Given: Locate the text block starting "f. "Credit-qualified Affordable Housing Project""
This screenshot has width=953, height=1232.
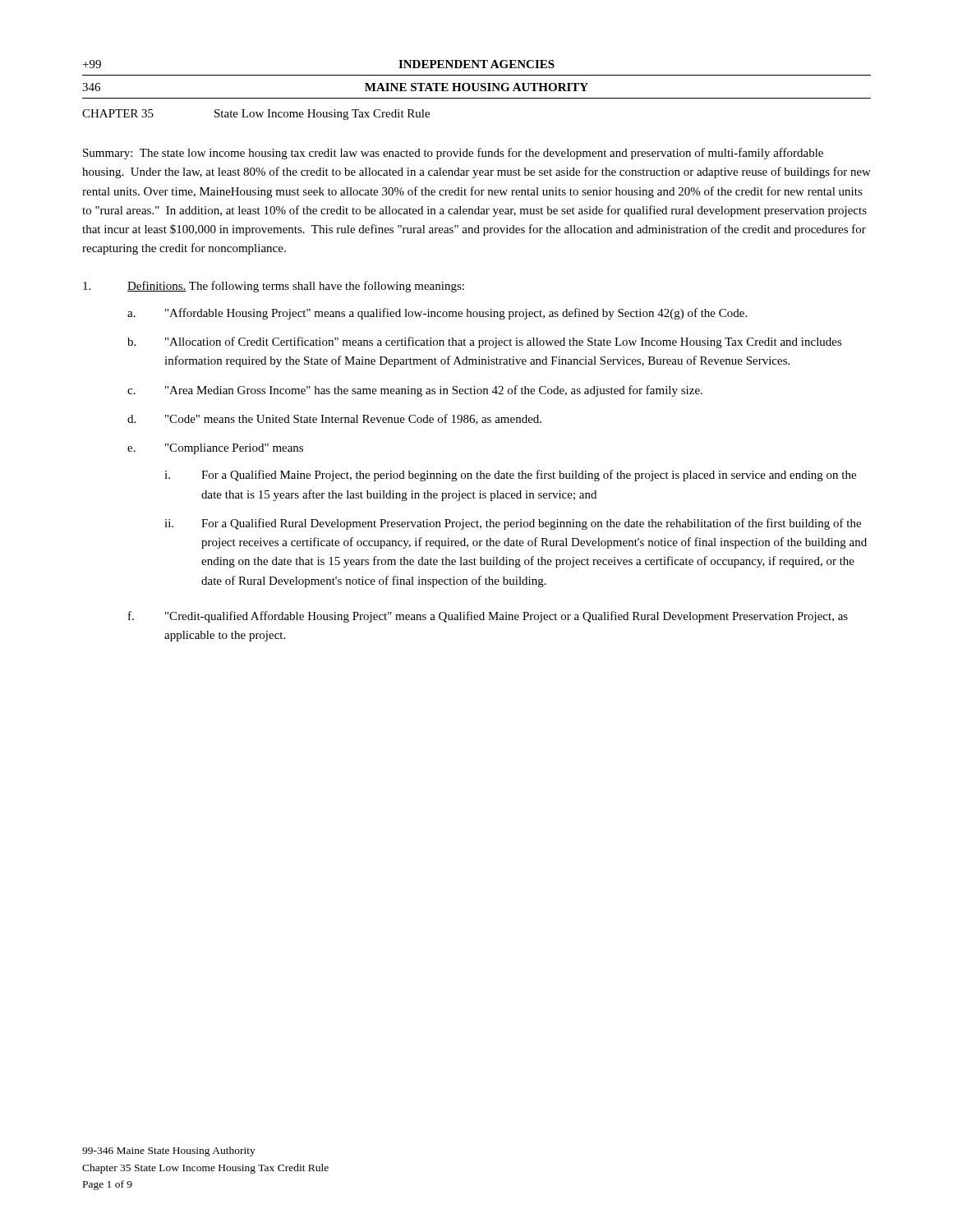Looking at the screenshot, I should click(499, 626).
